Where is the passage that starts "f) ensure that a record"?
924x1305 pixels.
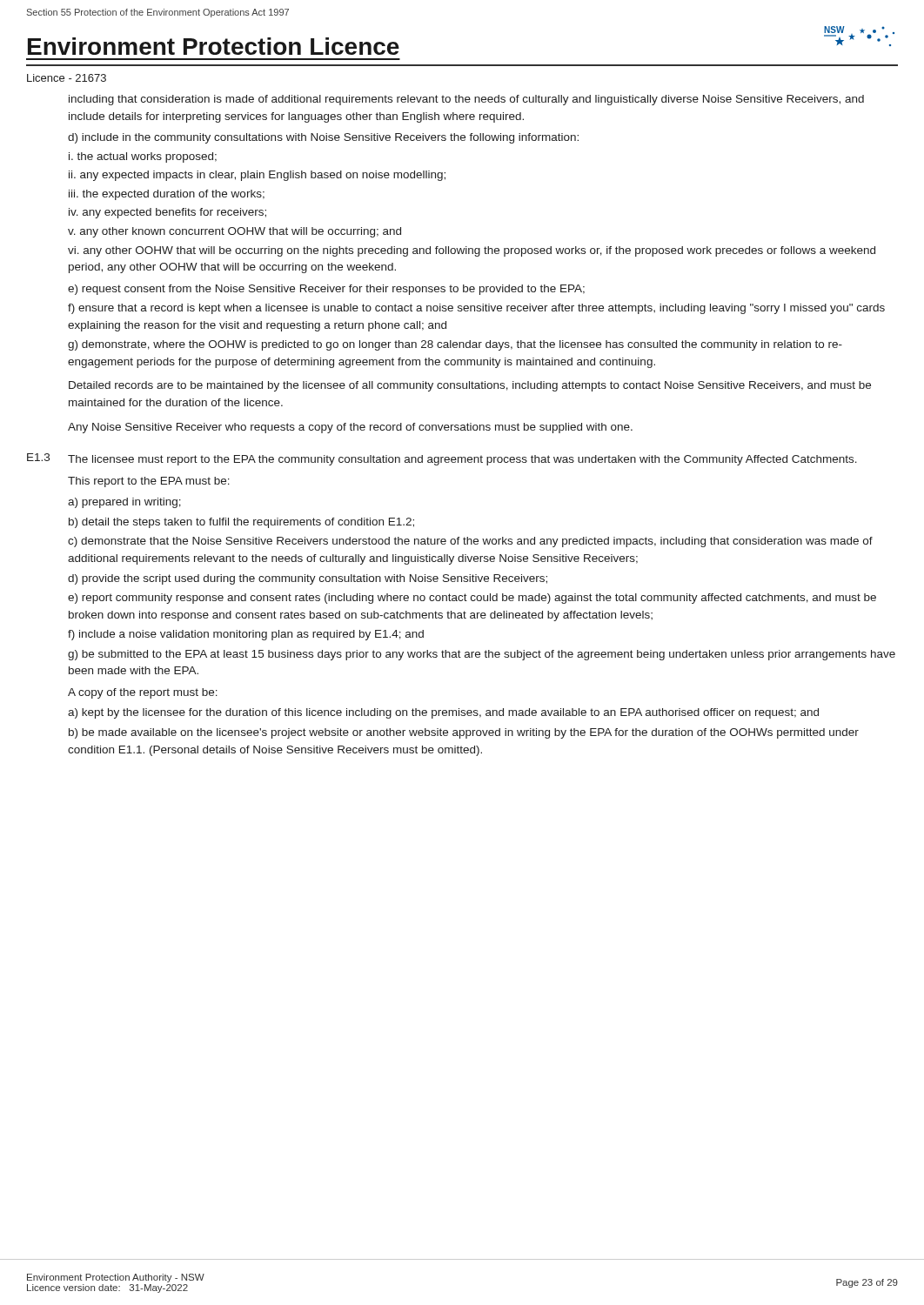476,316
